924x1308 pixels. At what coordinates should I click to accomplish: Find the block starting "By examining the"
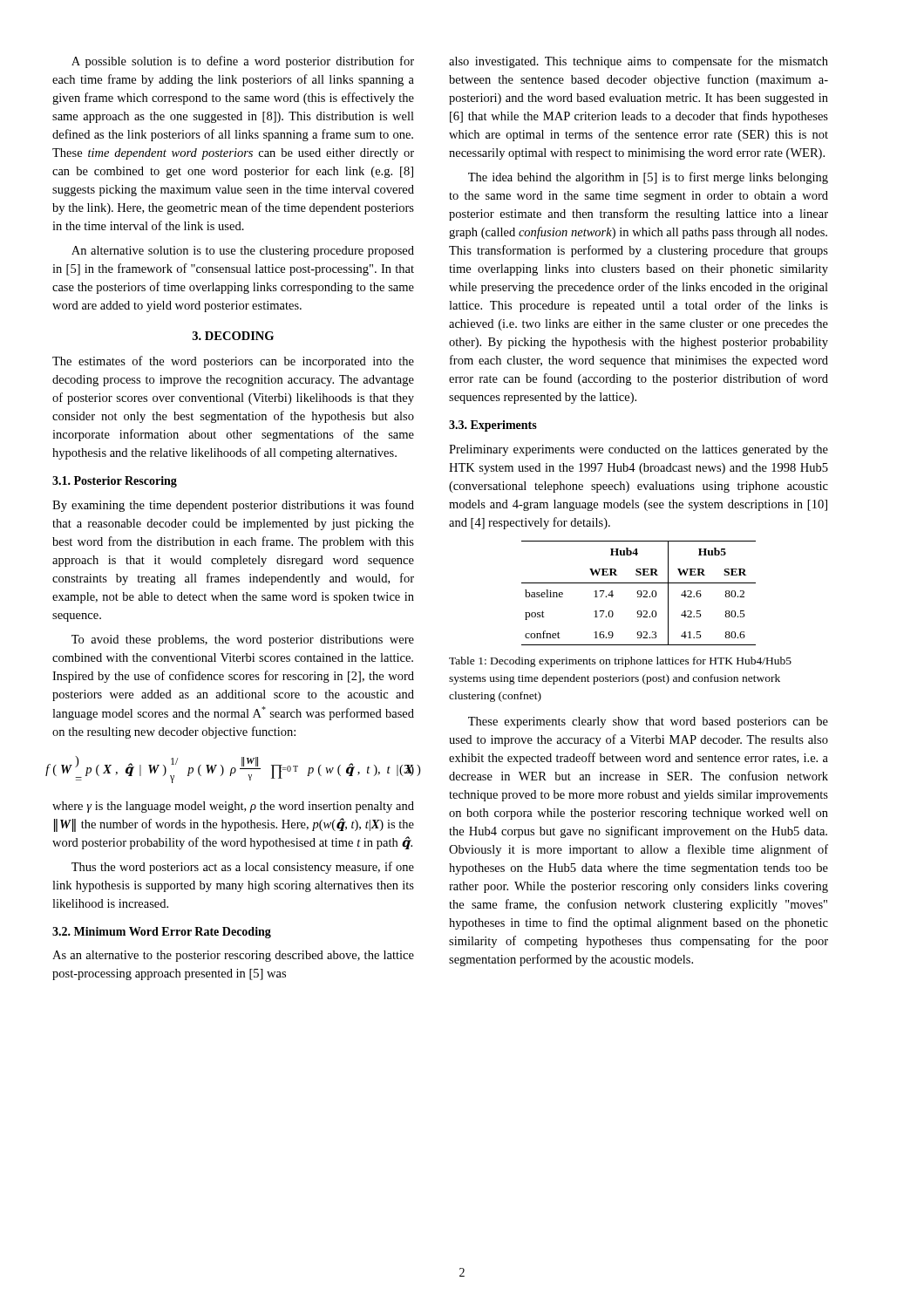coord(233,560)
